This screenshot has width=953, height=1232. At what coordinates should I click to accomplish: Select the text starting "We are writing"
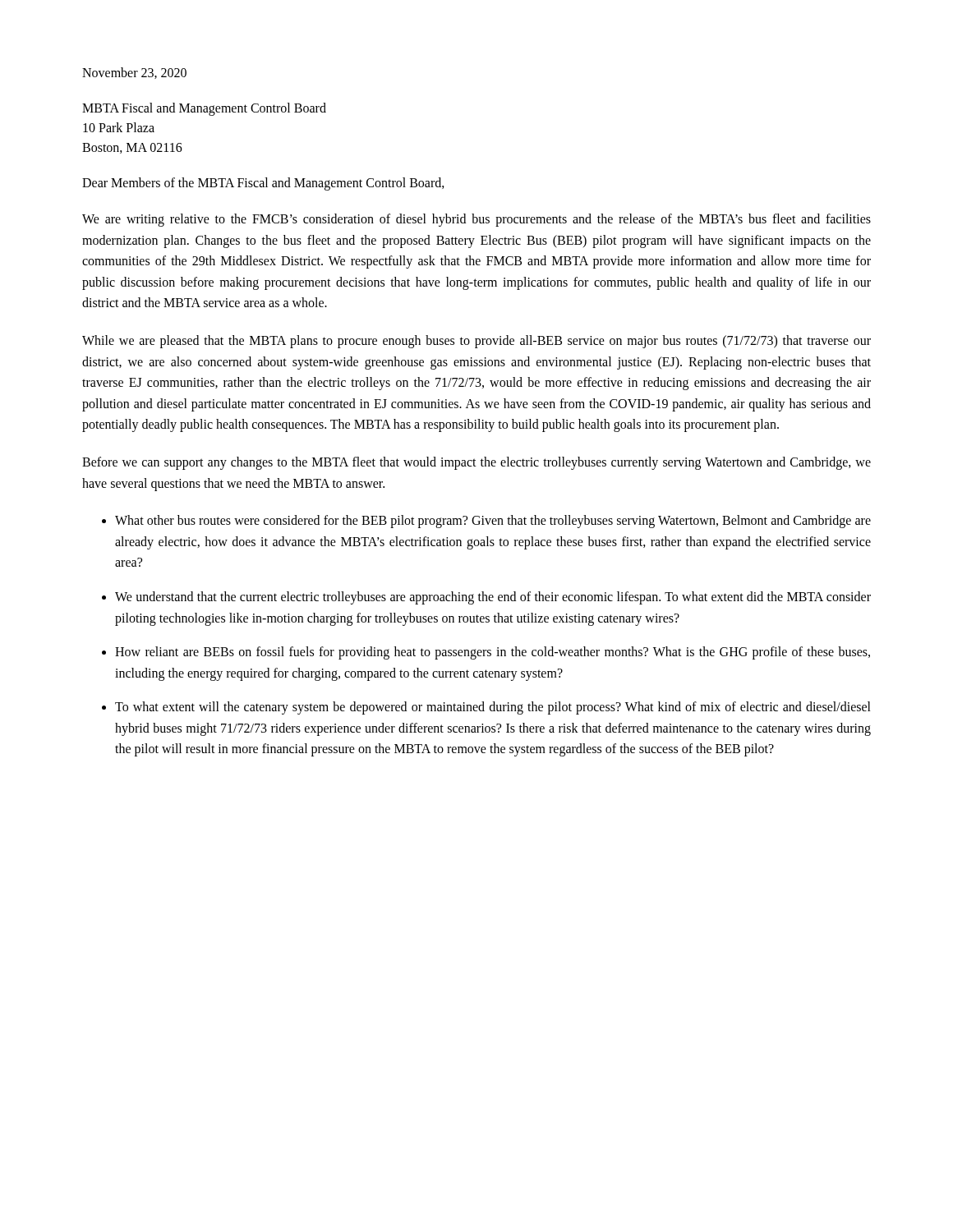(476, 261)
